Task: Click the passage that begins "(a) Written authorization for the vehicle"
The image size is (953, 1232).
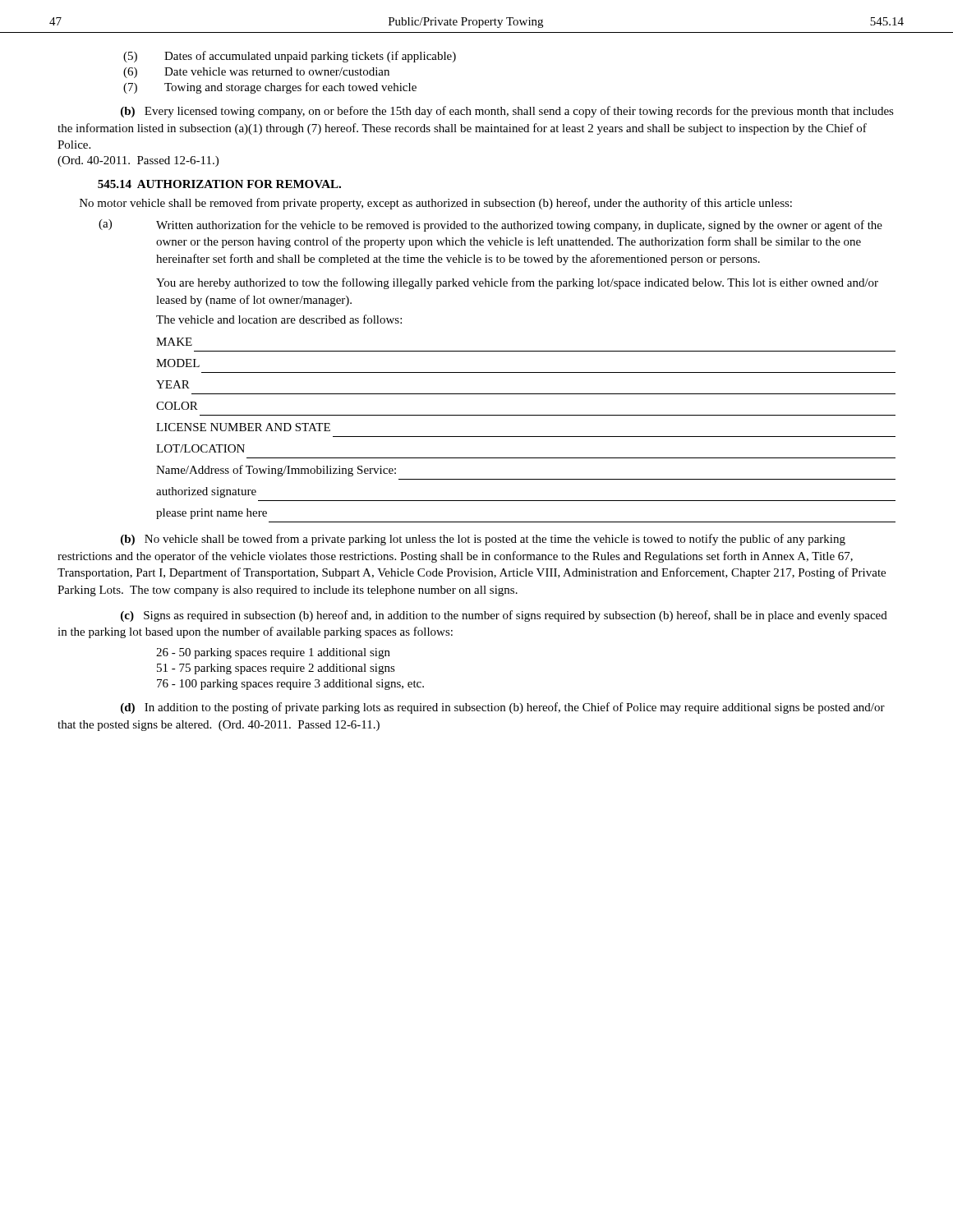Action: point(476,242)
